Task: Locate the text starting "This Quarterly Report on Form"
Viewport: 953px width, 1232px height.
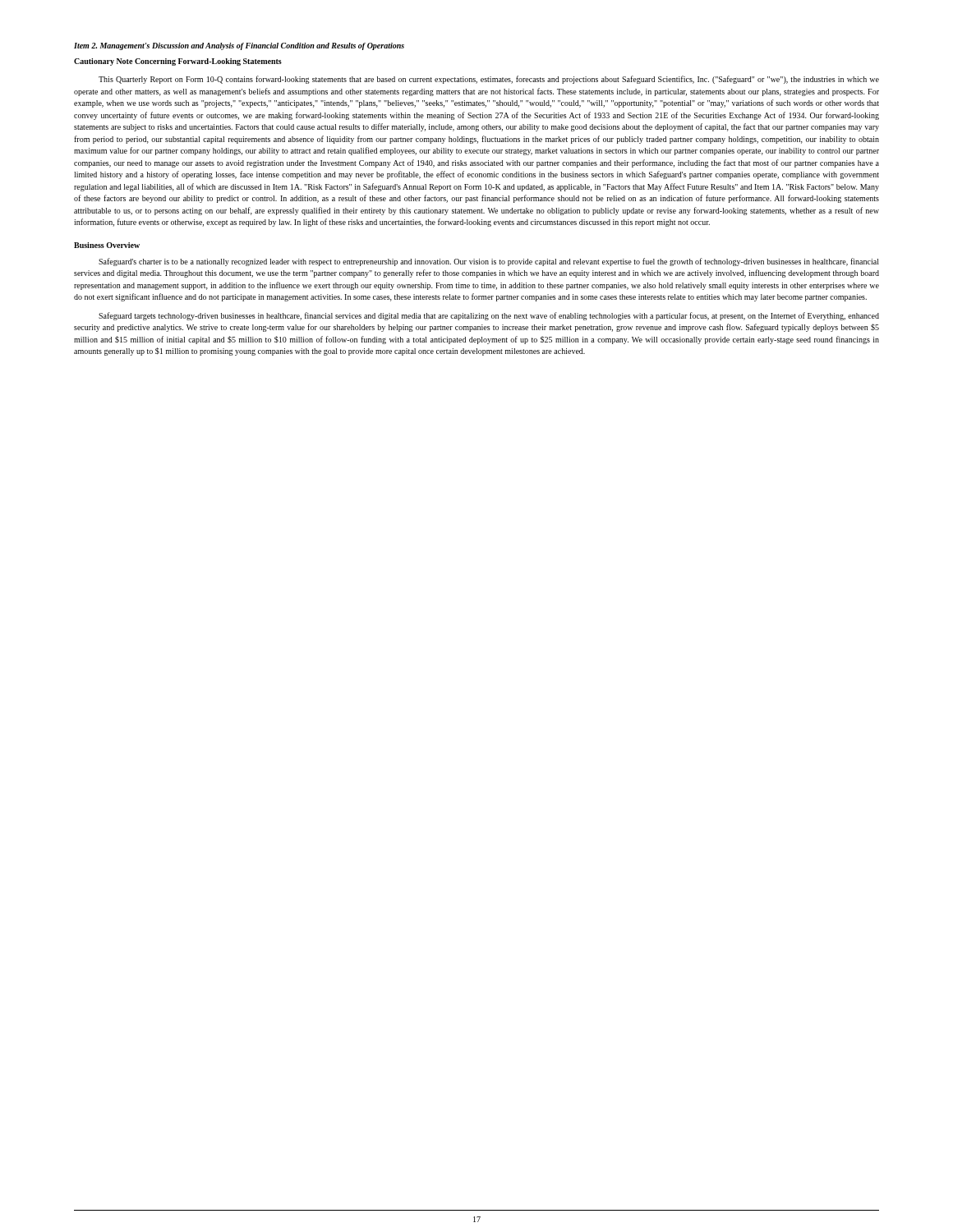Action: pos(476,151)
